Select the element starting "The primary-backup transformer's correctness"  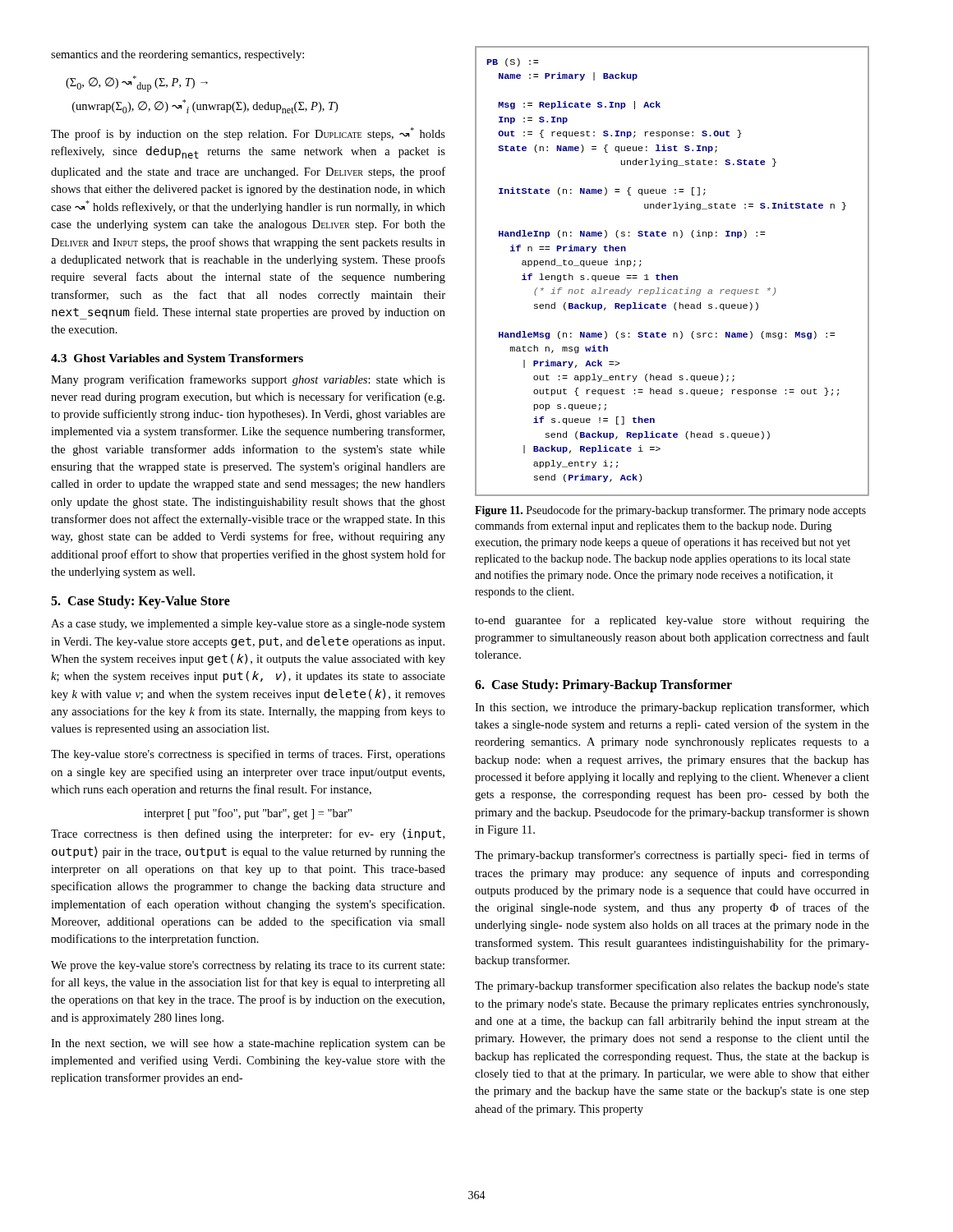[672, 908]
